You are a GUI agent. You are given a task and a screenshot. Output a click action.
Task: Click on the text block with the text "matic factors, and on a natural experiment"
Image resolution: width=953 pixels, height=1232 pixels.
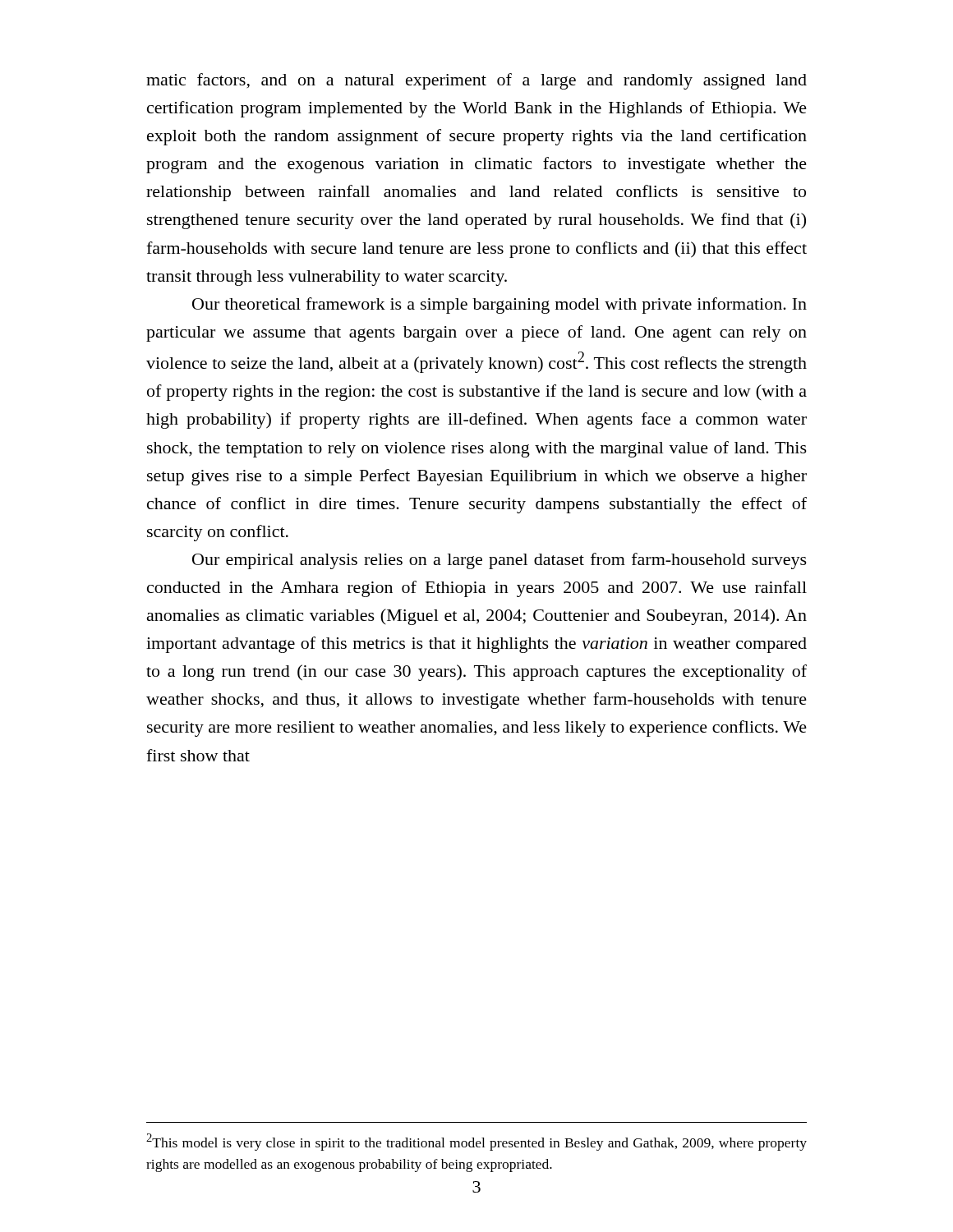476,178
